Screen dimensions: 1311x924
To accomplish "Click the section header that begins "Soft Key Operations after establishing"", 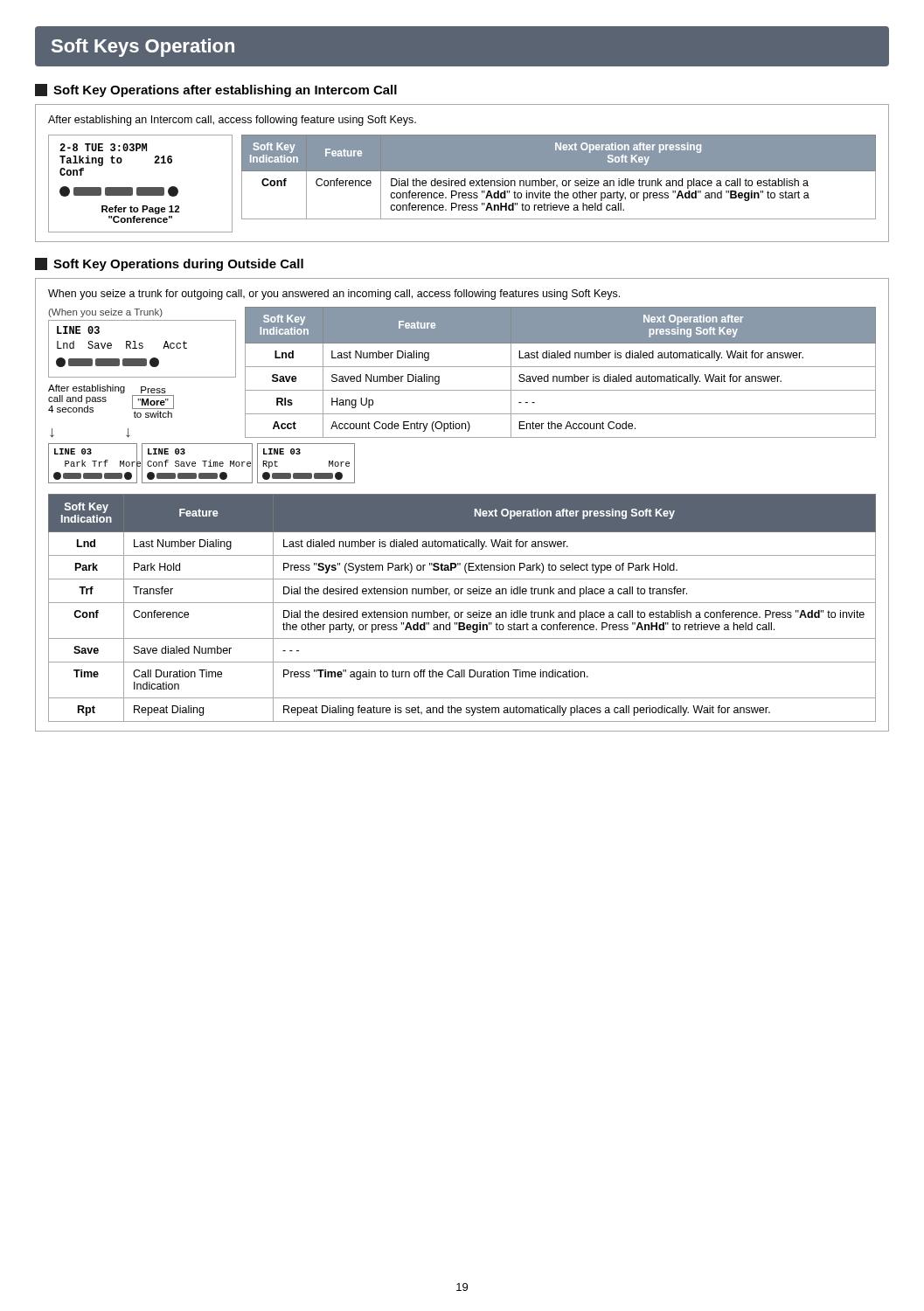I will click(x=216, y=90).
